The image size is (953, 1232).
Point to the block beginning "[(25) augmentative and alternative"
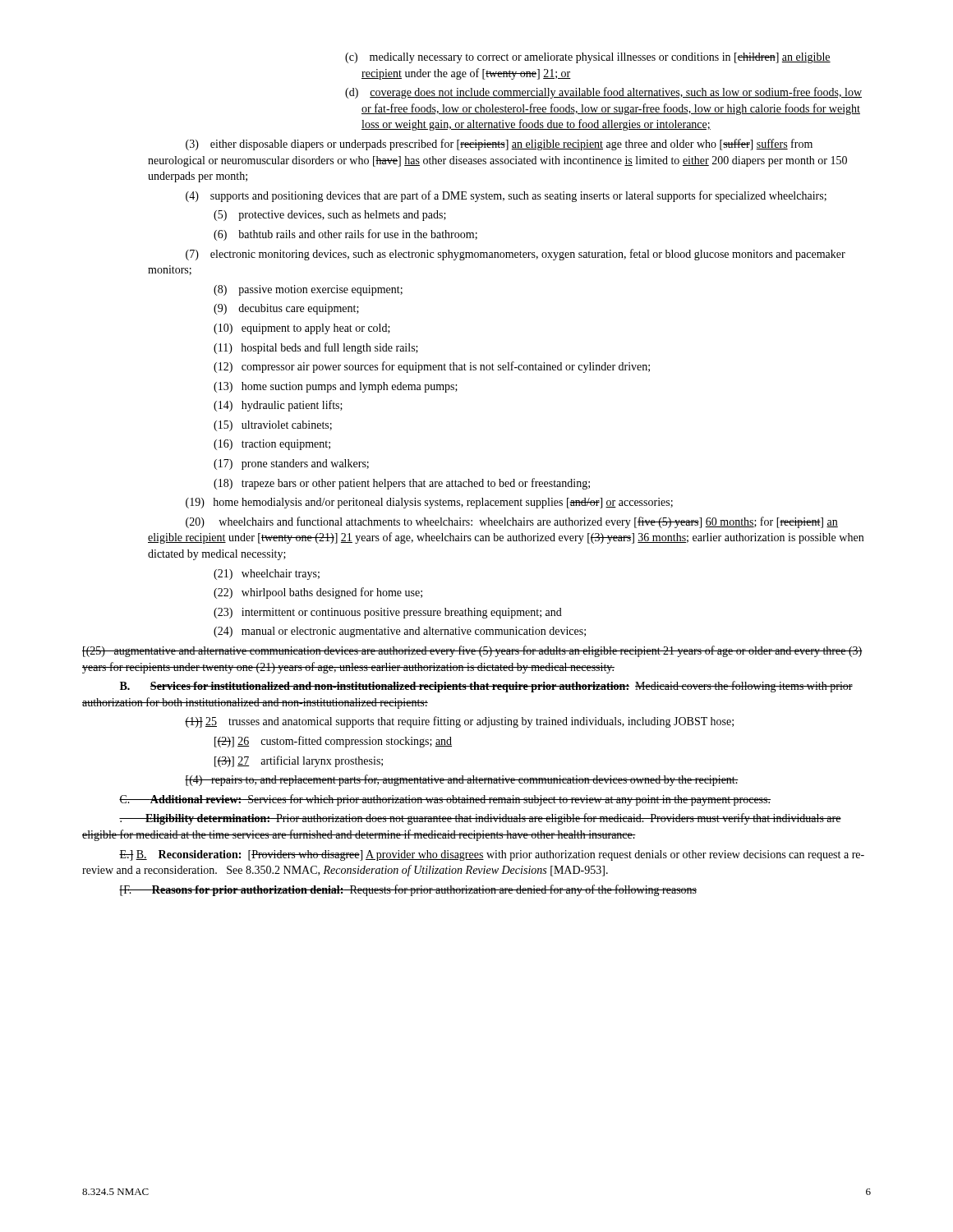[x=476, y=659]
